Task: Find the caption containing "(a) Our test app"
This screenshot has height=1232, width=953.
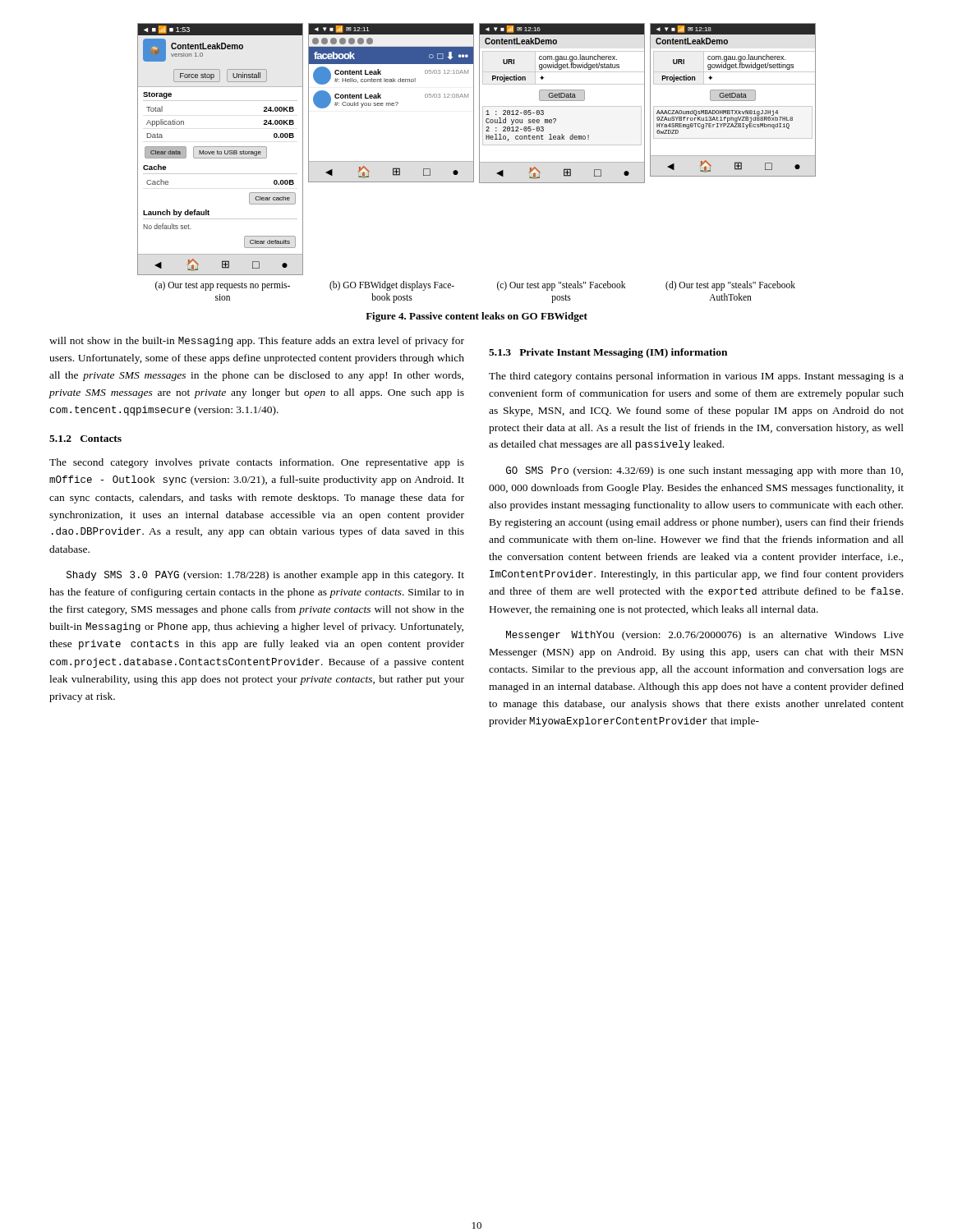Action: (x=225, y=285)
